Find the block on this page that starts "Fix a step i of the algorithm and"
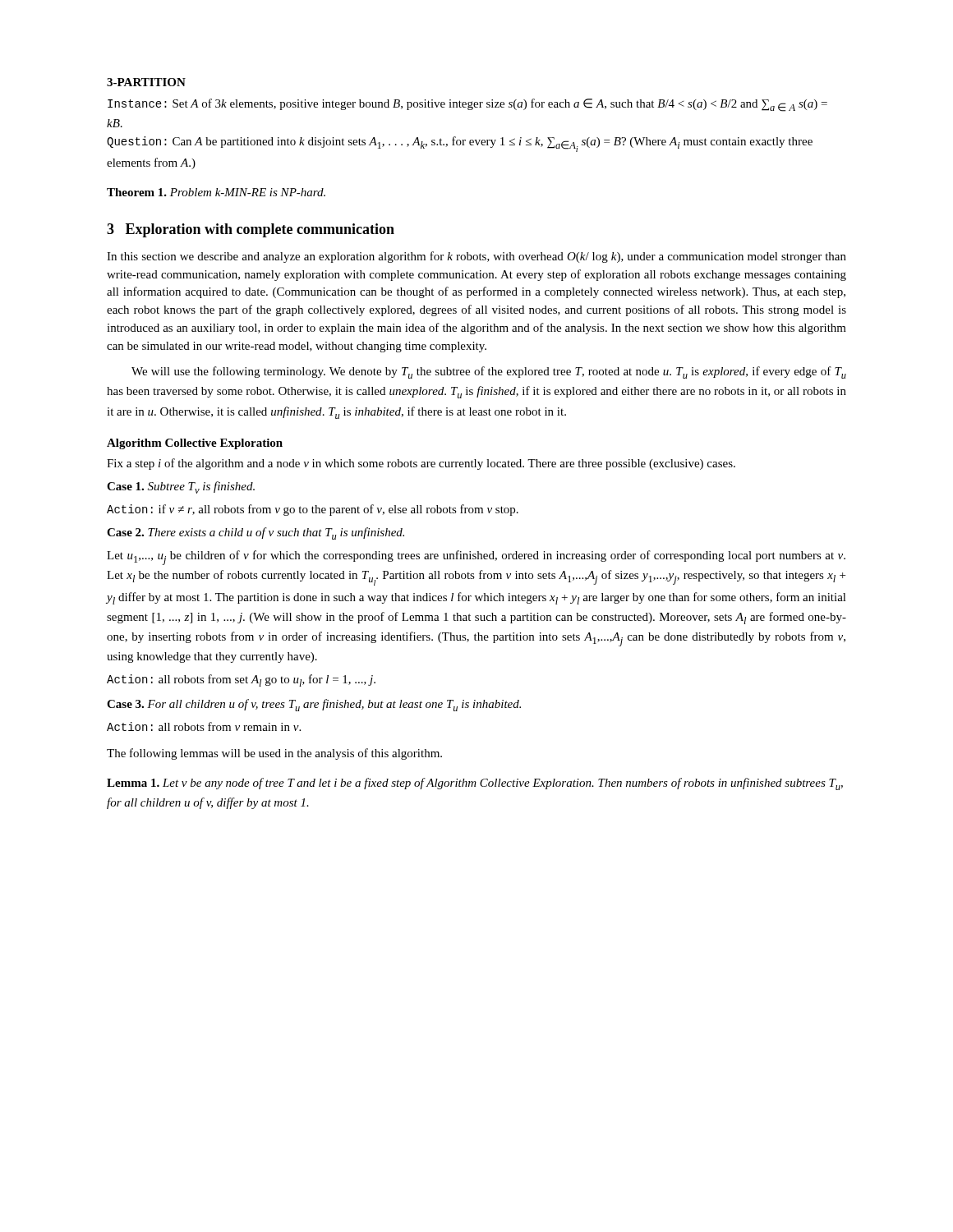This screenshot has width=953, height=1232. [x=421, y=464]
